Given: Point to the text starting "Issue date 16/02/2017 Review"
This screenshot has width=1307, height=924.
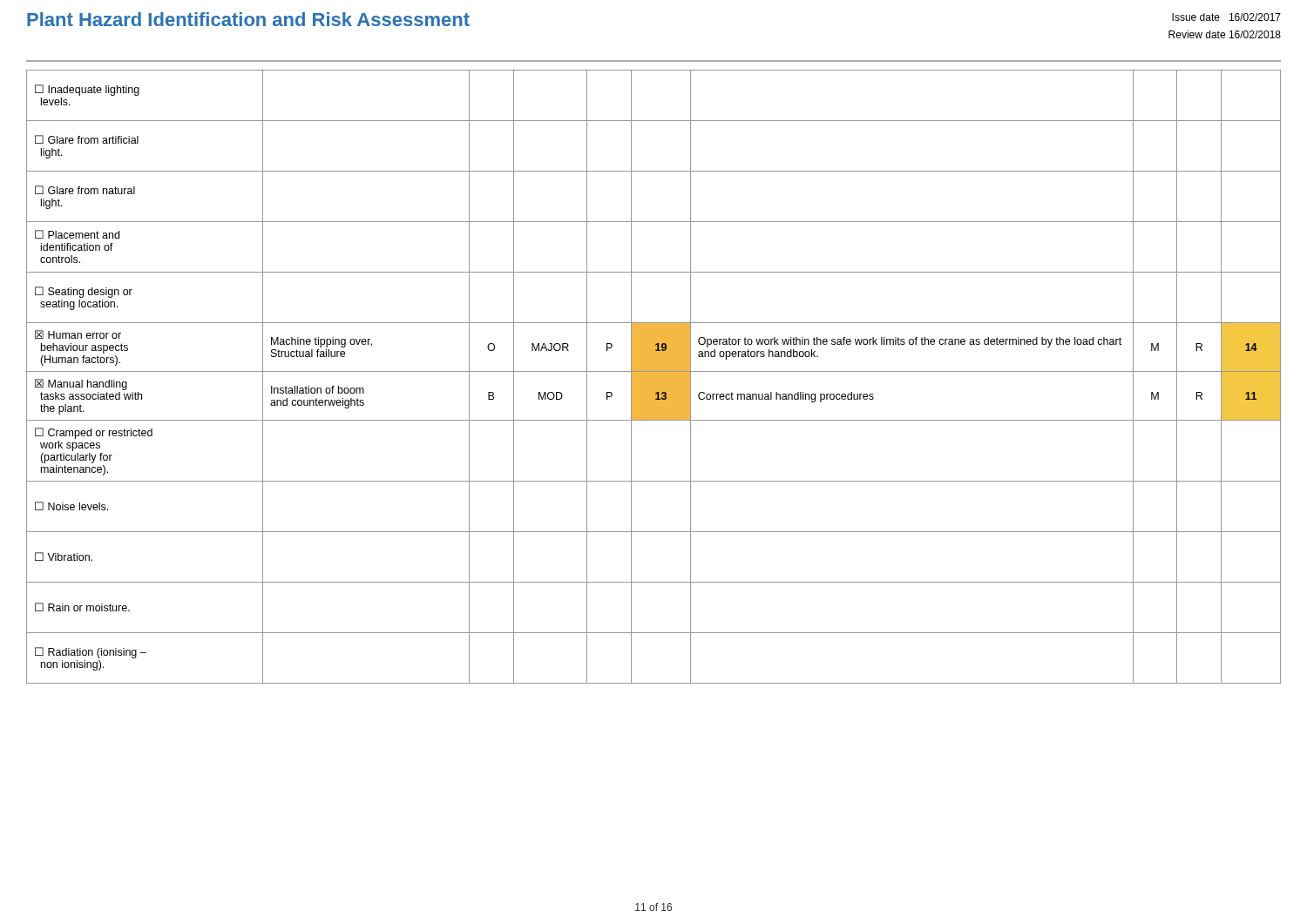Looking at the screenshot, I should [1224, 26].
